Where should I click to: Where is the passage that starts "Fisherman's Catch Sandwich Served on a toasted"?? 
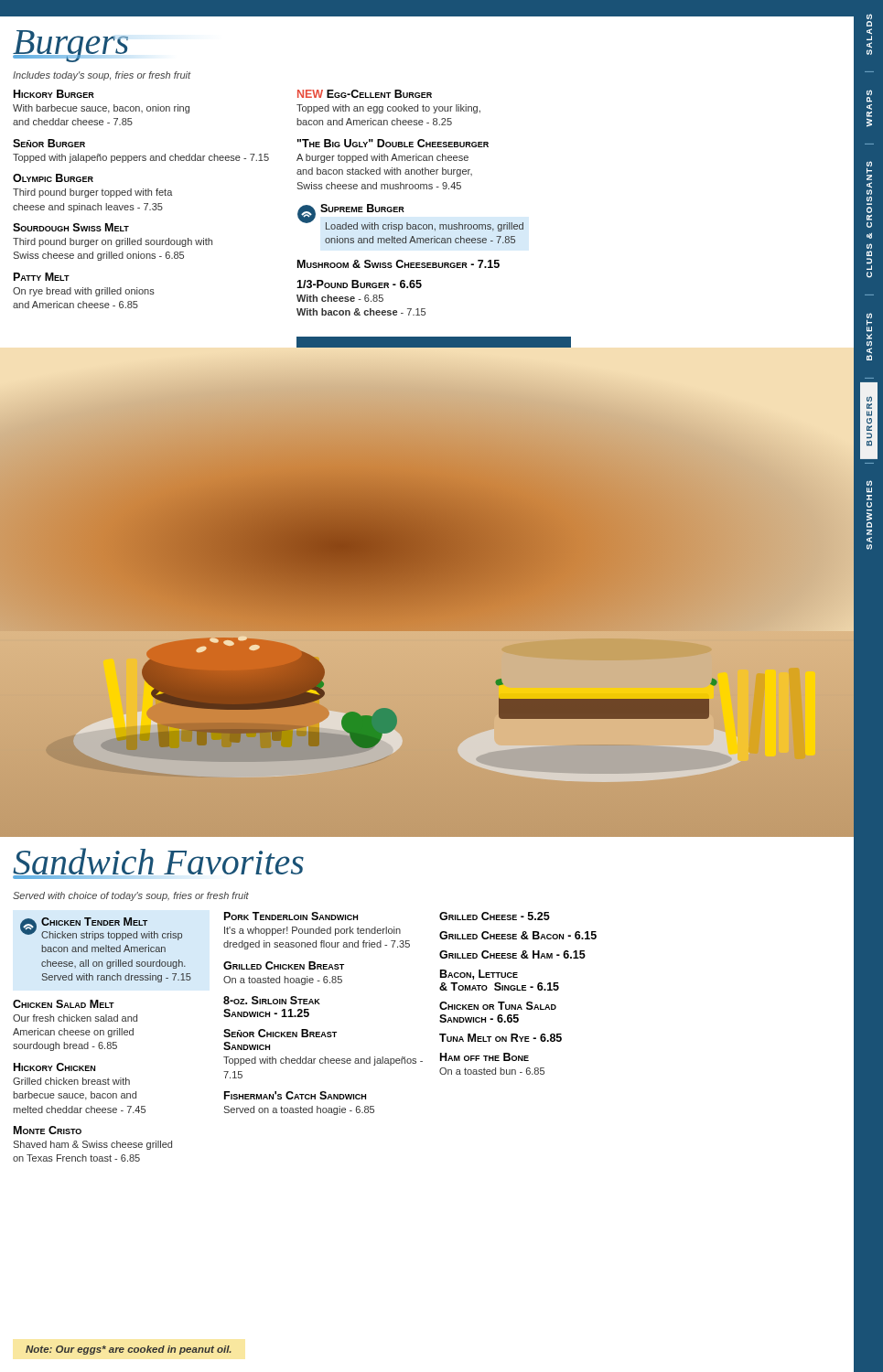[x=324, y=1103]
